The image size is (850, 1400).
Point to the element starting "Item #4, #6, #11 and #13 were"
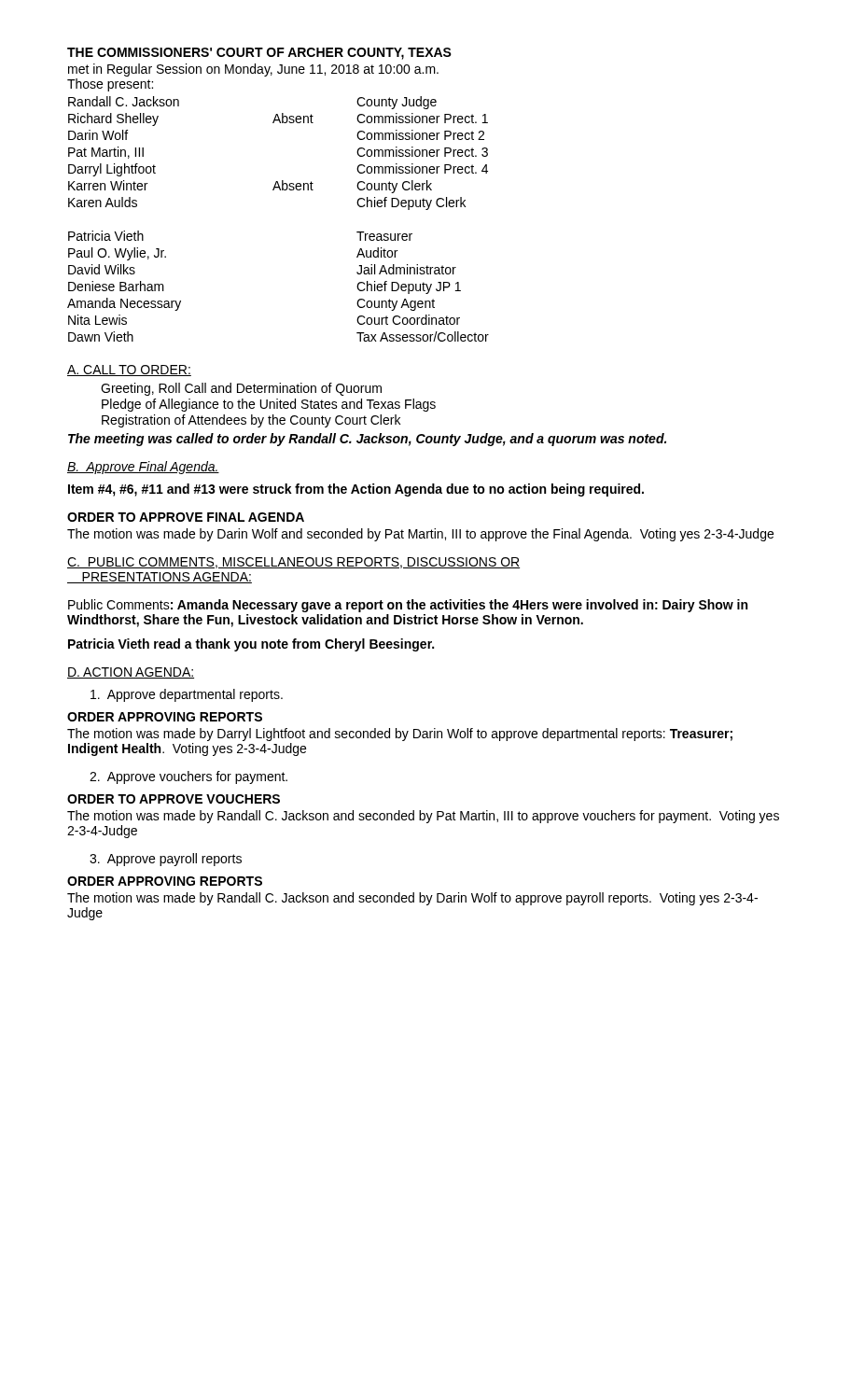(x=356, y=489)
